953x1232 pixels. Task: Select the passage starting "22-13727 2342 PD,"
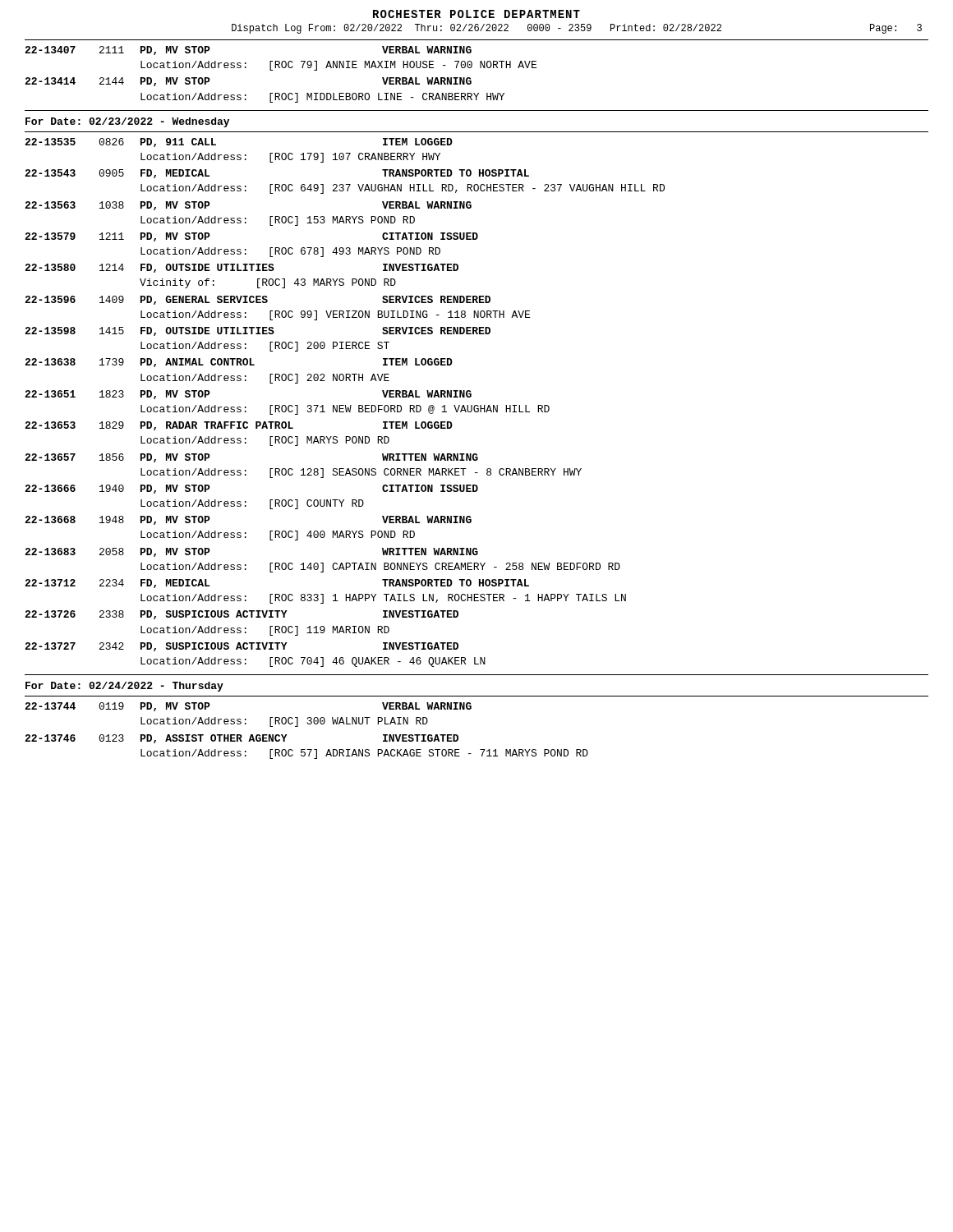[x=476, y=655]
